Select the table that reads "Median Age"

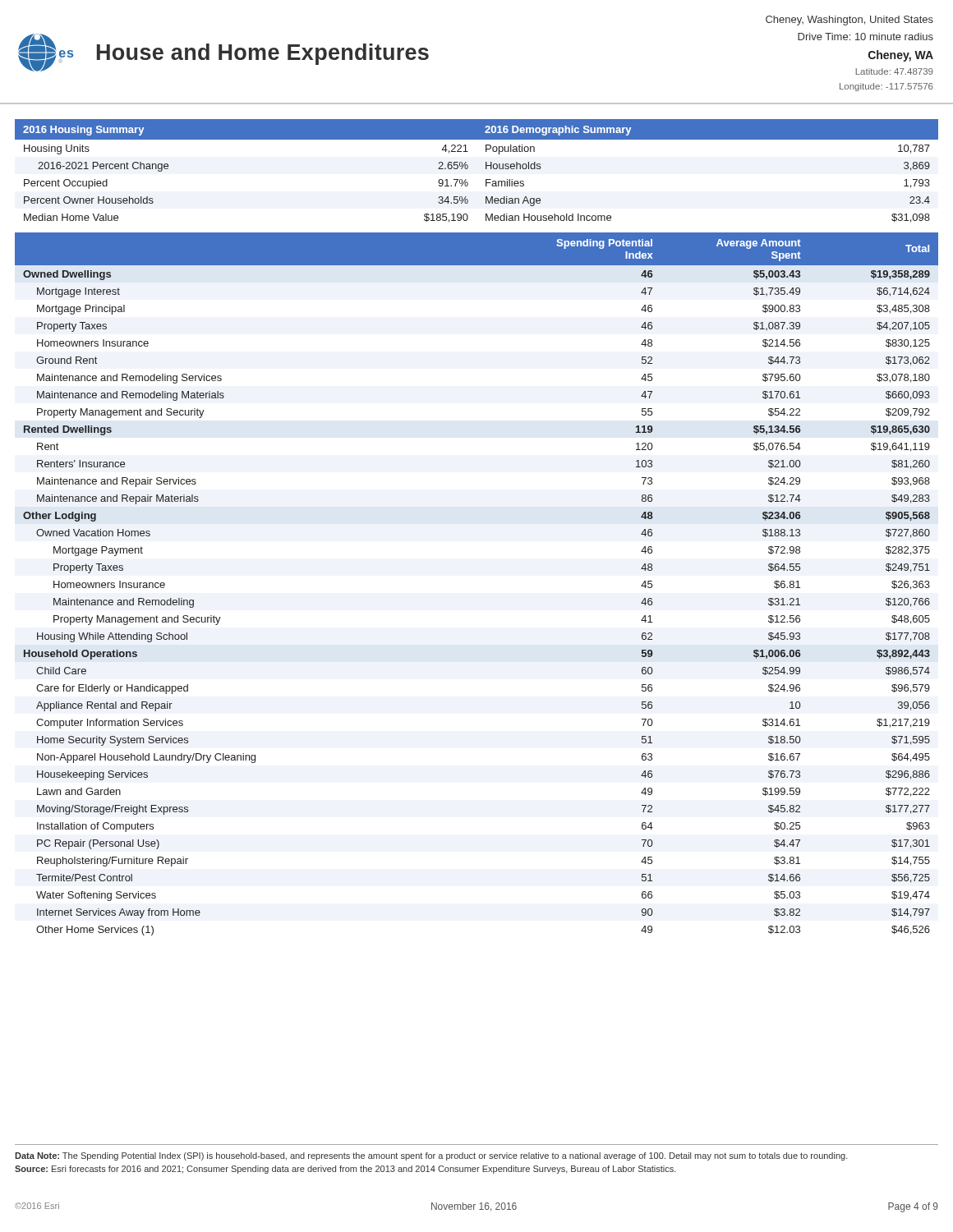[x=476, y=172]
